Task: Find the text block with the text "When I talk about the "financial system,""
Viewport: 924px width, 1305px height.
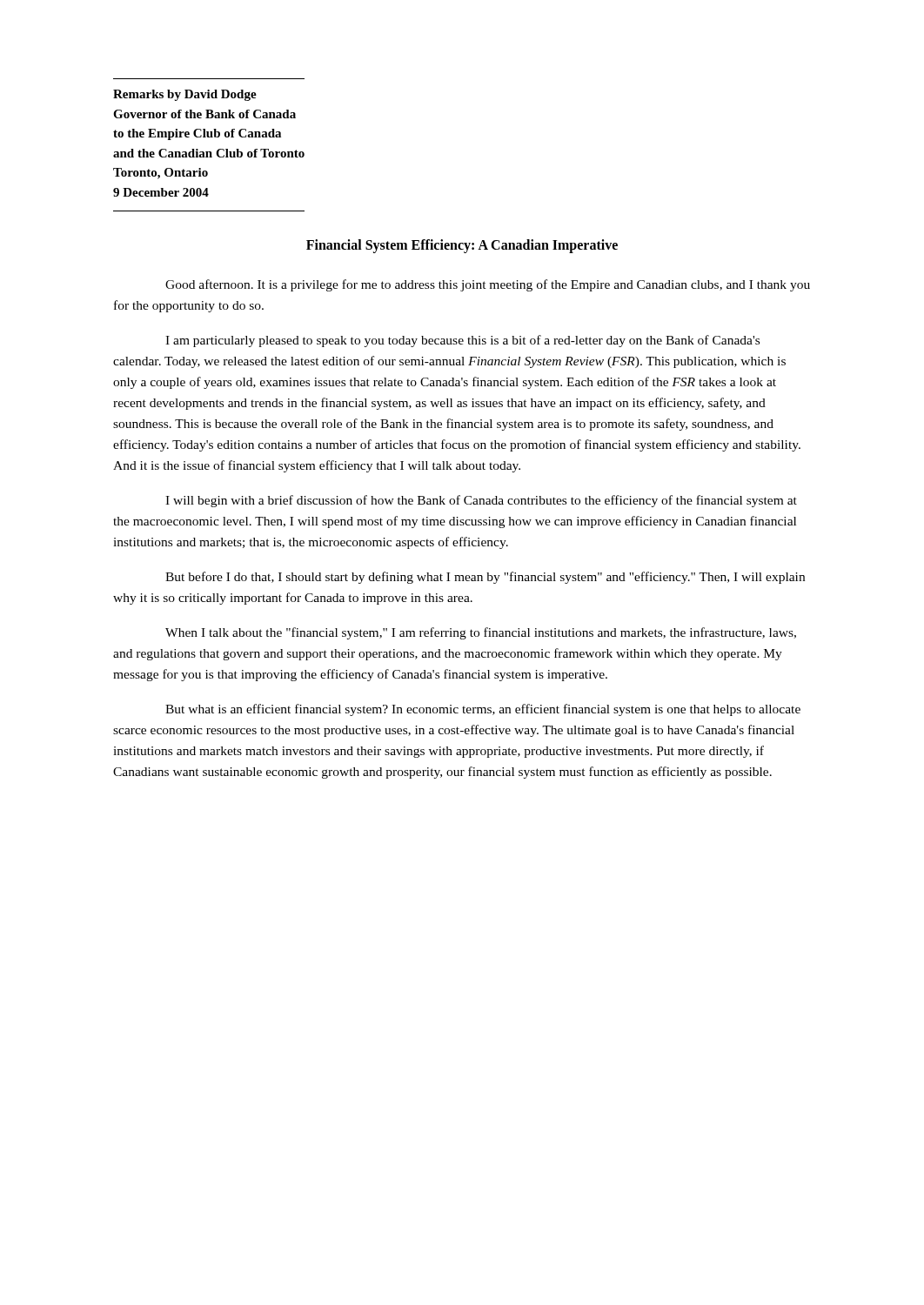Action: point(455,653)
